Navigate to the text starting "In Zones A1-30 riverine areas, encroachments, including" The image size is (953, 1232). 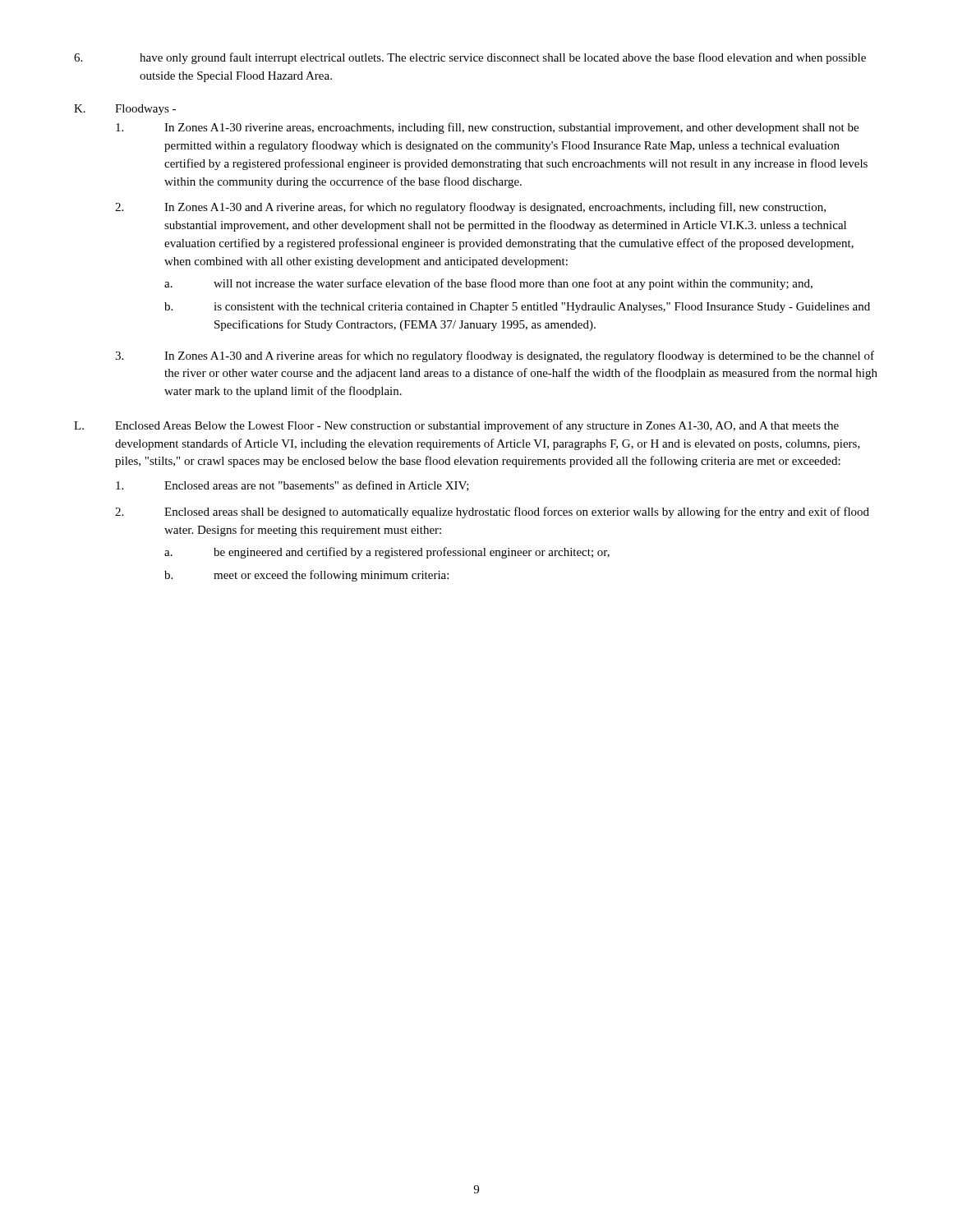coord(497,155)
